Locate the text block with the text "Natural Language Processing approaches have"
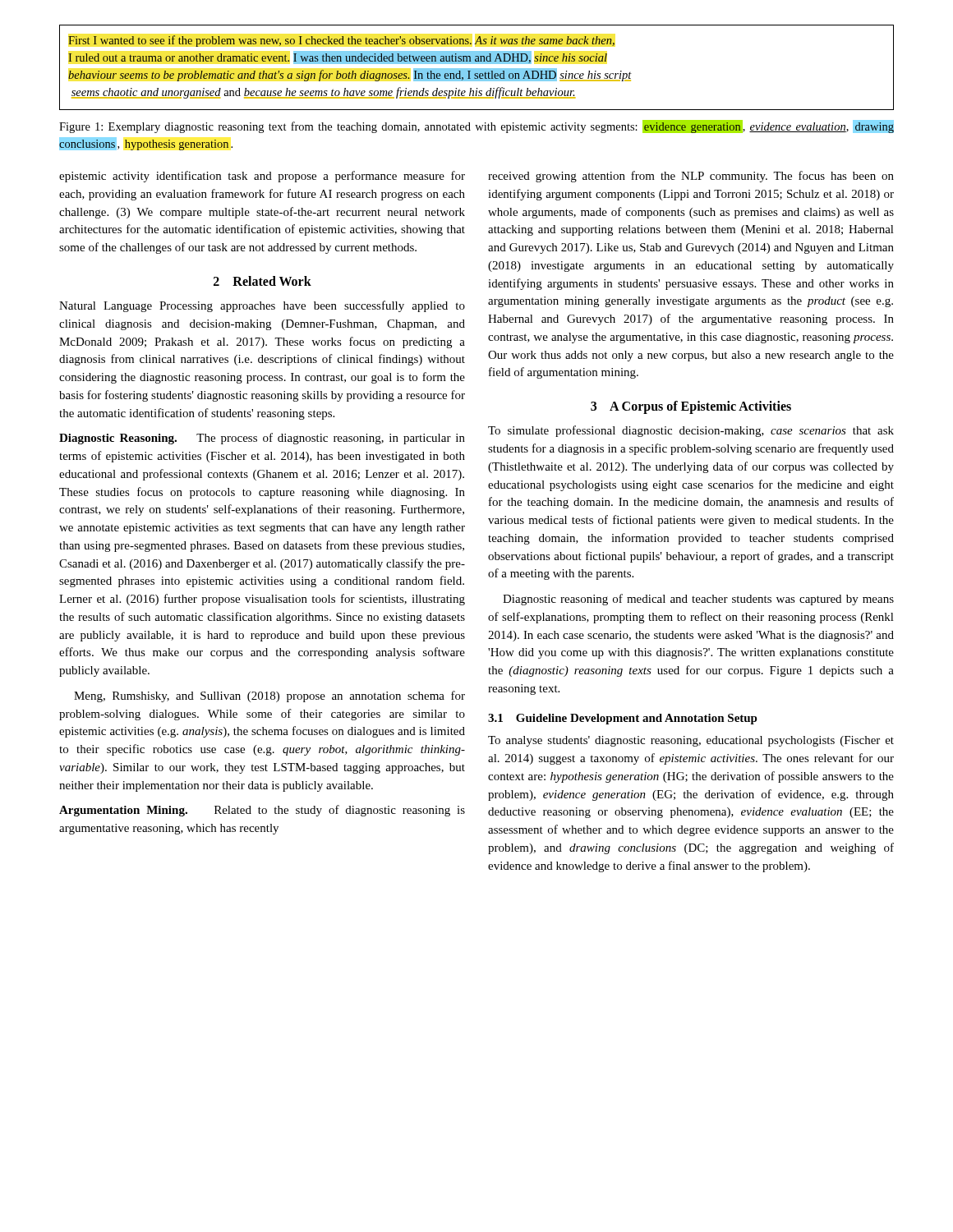Screen dimensions: 1232x953 (x=262, y=359)
